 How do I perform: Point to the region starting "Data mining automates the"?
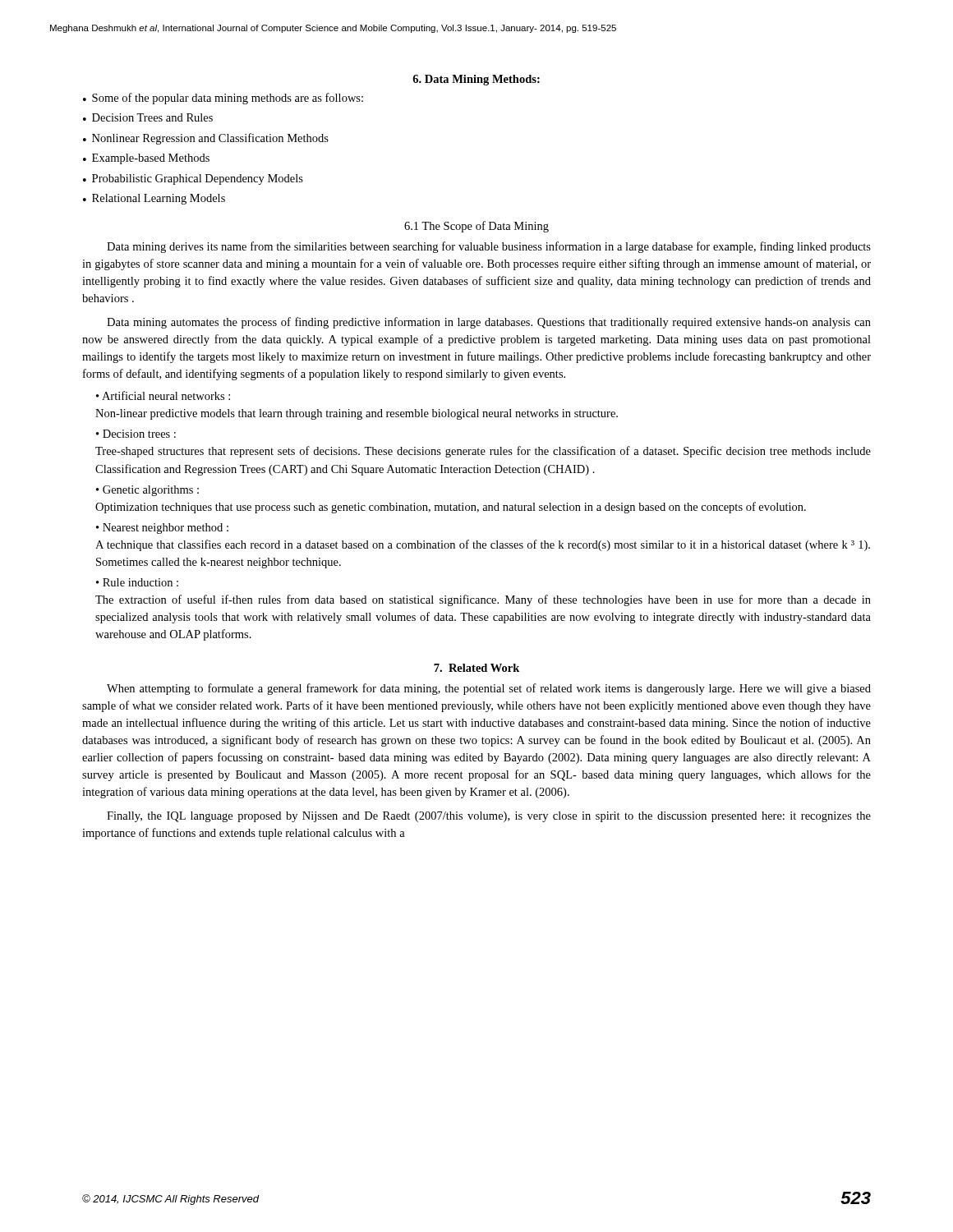click(476, 348)
